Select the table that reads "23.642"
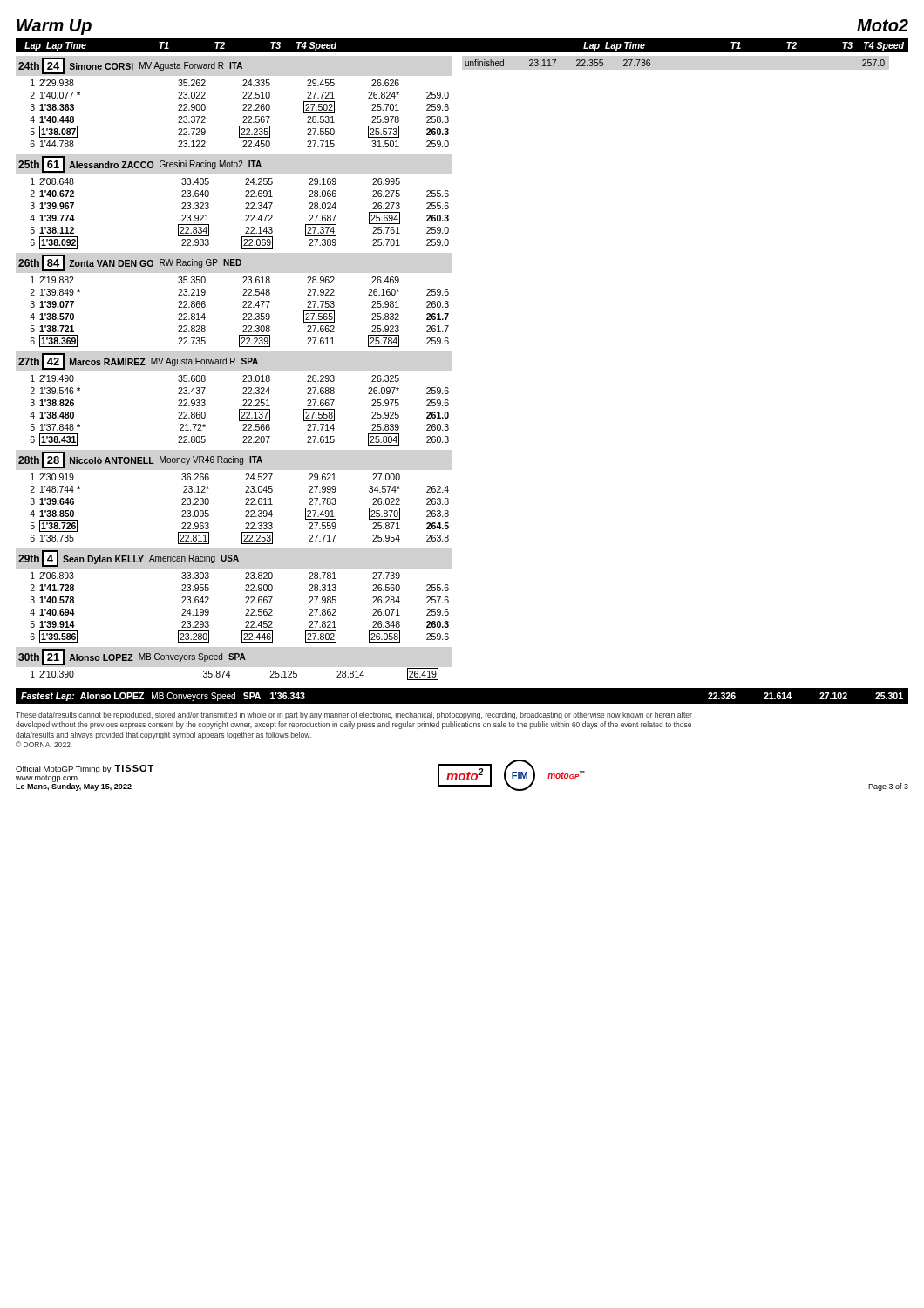The height and width of the screenshot is (1308, 924). (234, 596)
